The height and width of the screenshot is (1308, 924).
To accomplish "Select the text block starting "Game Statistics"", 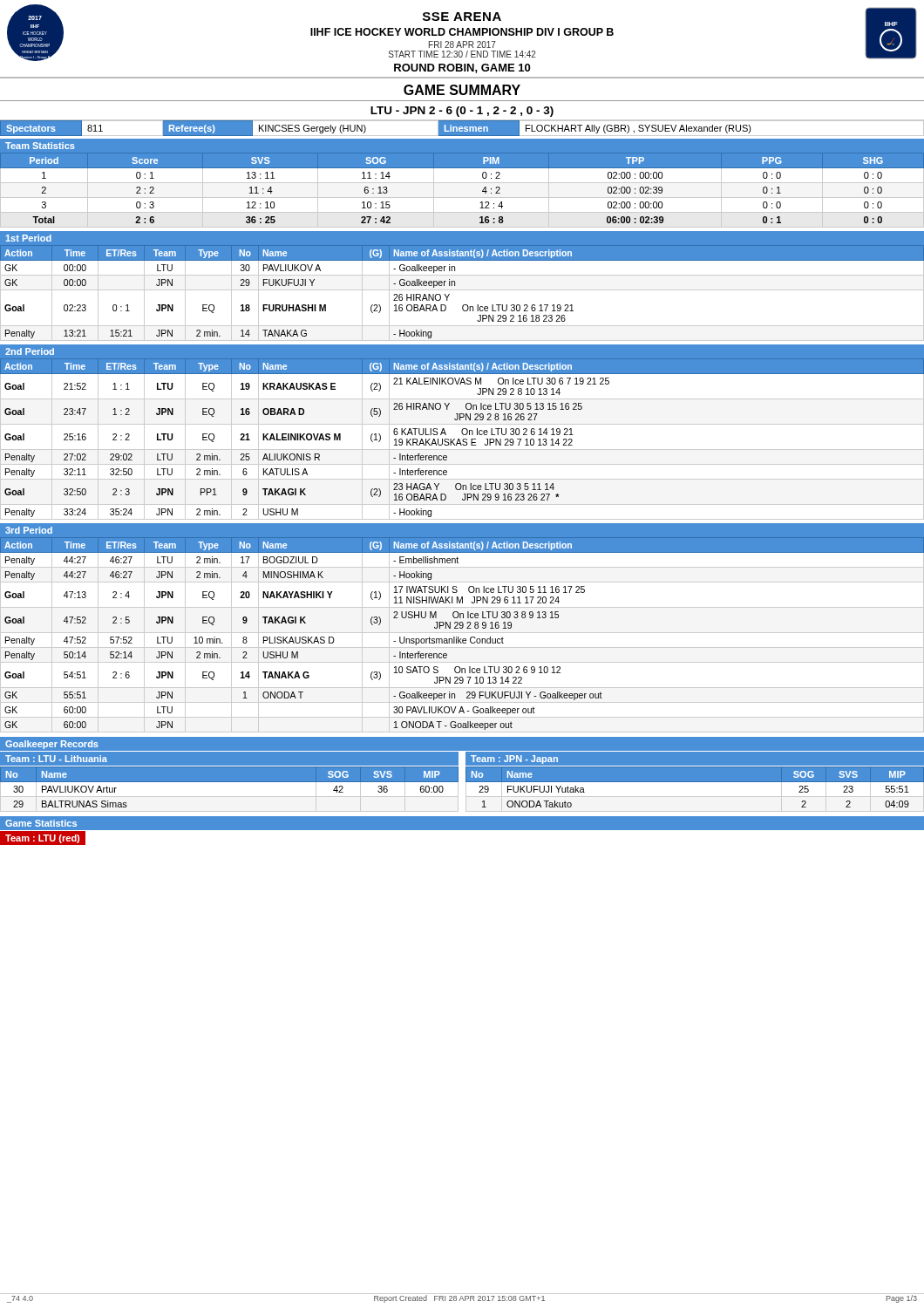I will tap(41, 823).
